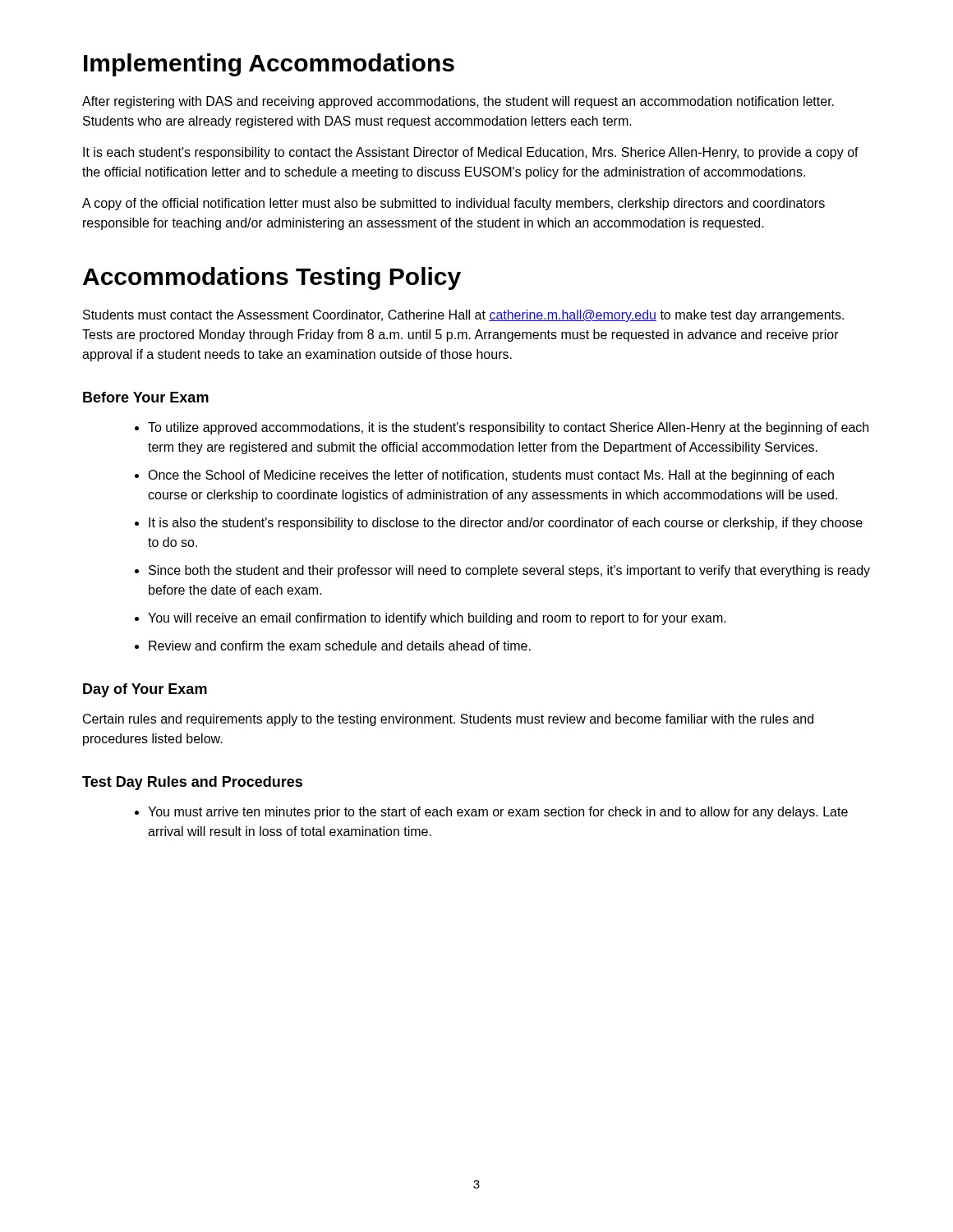Screen dimensions: 1232x953
Task: Find the element starting "Since both the student and their professor will"
Action: (509, 581)
